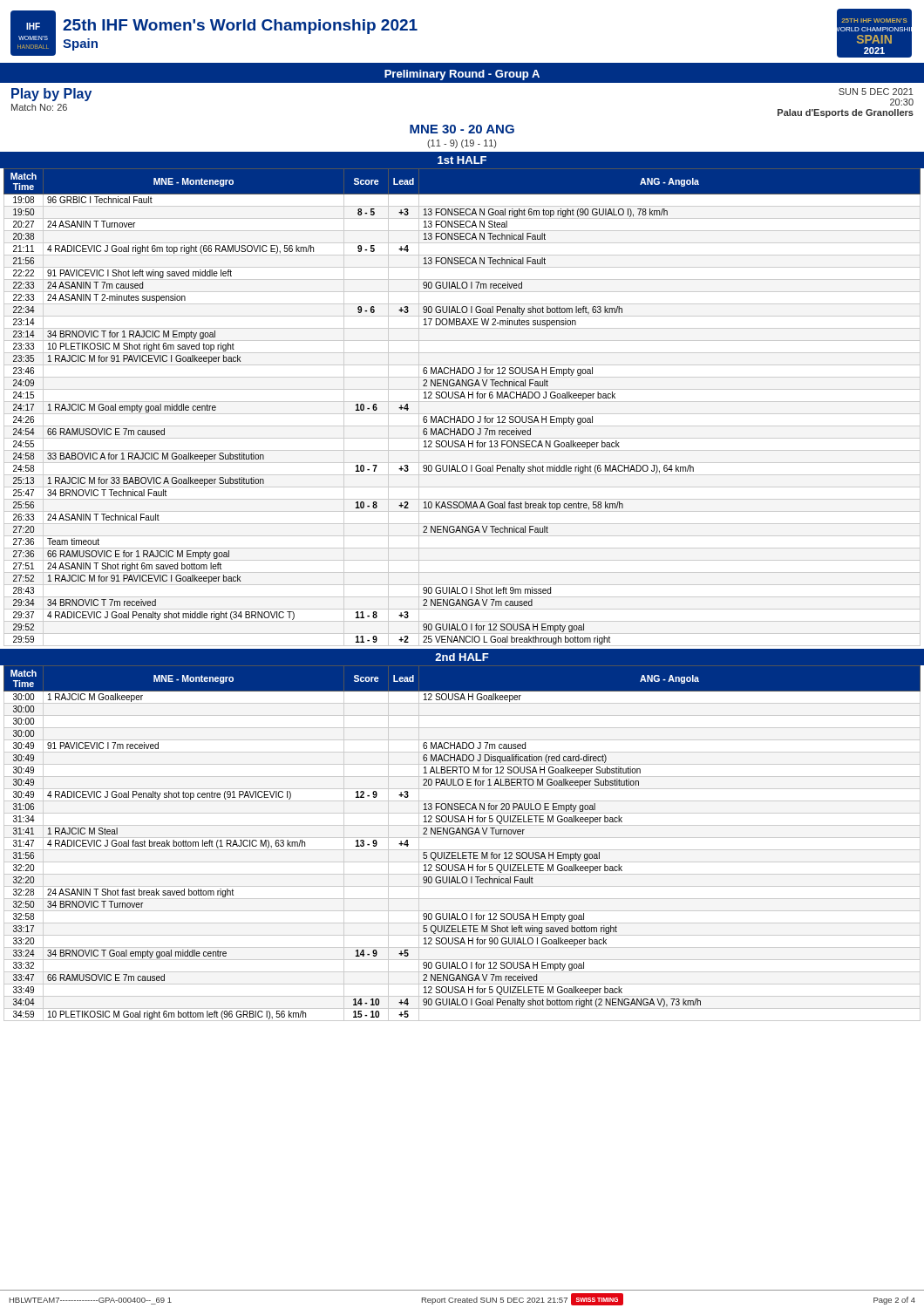Locate the section header containing "Preliminary Round - Group A"
Screen dimensions: 1308x924
click(462, 74)
